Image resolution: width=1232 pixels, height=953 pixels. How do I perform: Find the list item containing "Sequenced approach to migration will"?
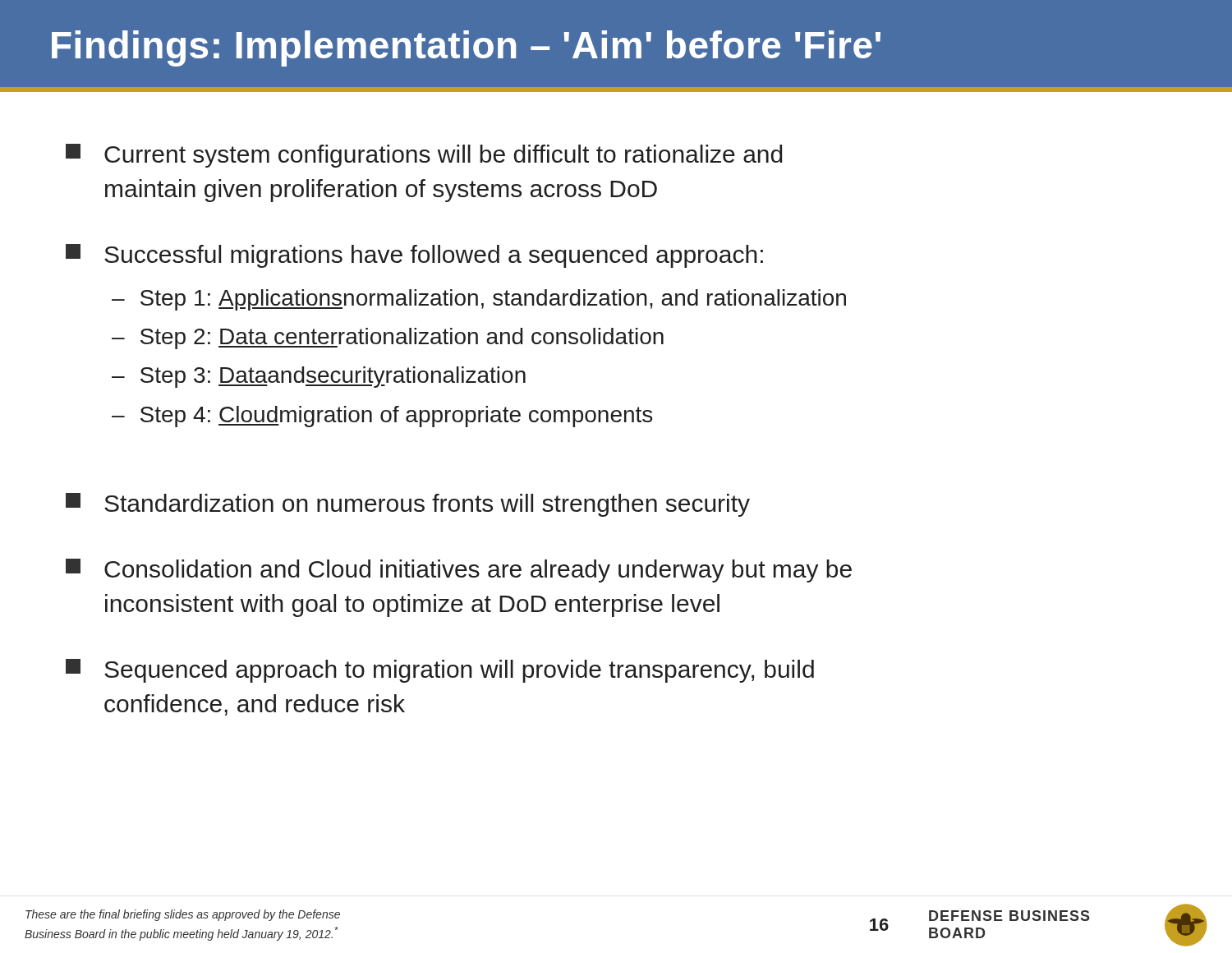[x=616, y=687]
